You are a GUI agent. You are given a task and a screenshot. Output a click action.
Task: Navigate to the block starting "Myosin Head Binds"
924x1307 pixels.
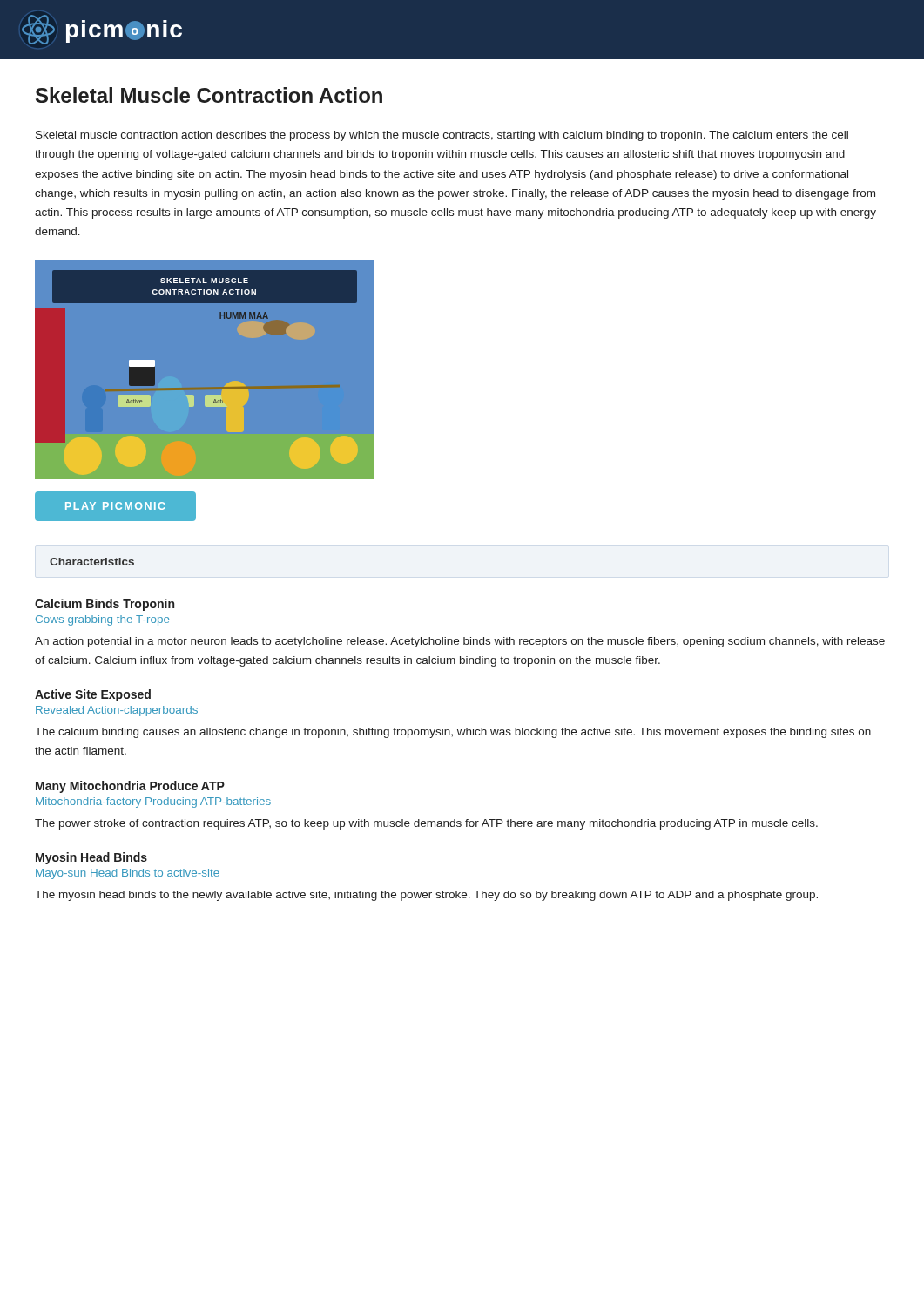point(91,857)
